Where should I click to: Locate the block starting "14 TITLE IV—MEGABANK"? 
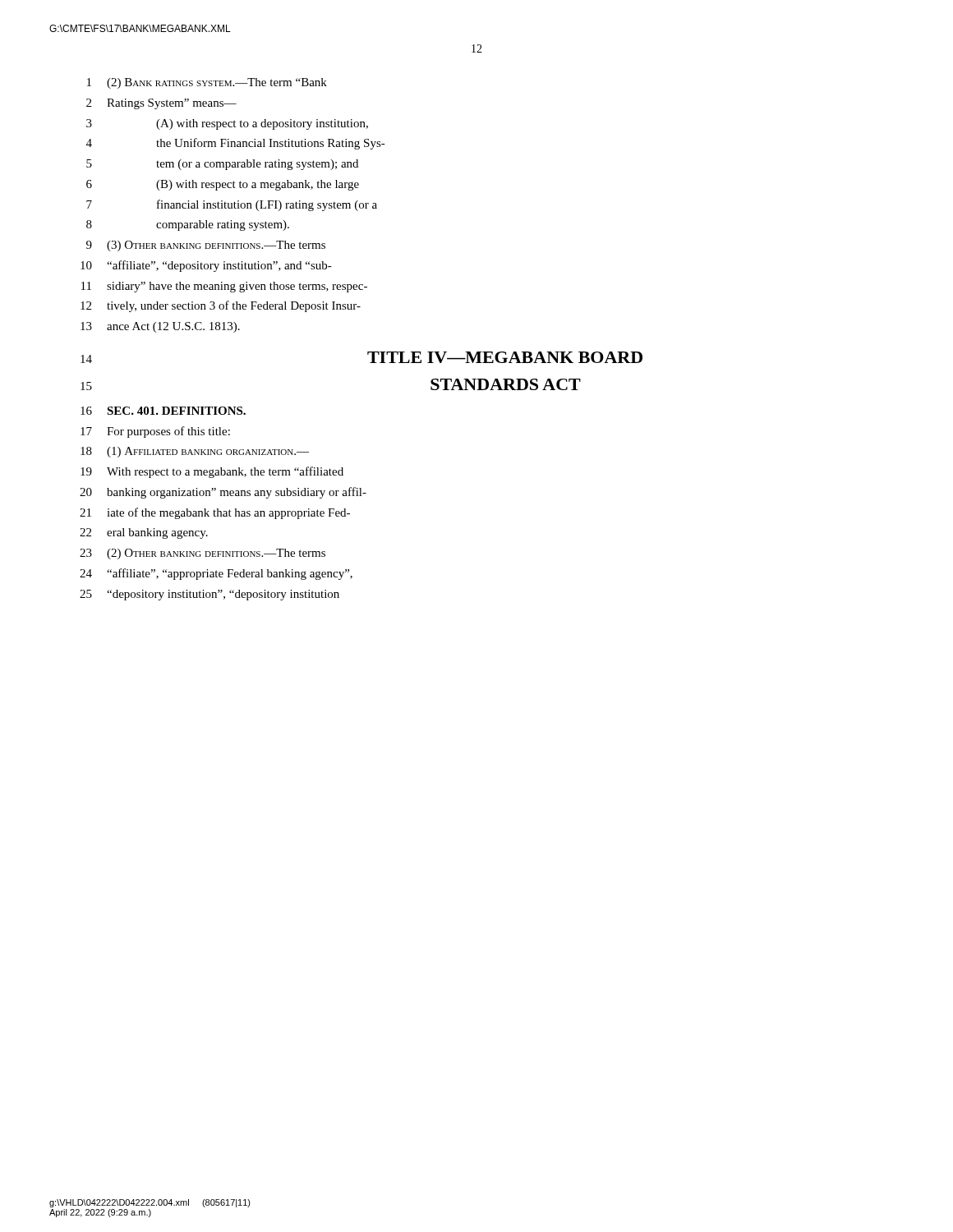(476, 357)
